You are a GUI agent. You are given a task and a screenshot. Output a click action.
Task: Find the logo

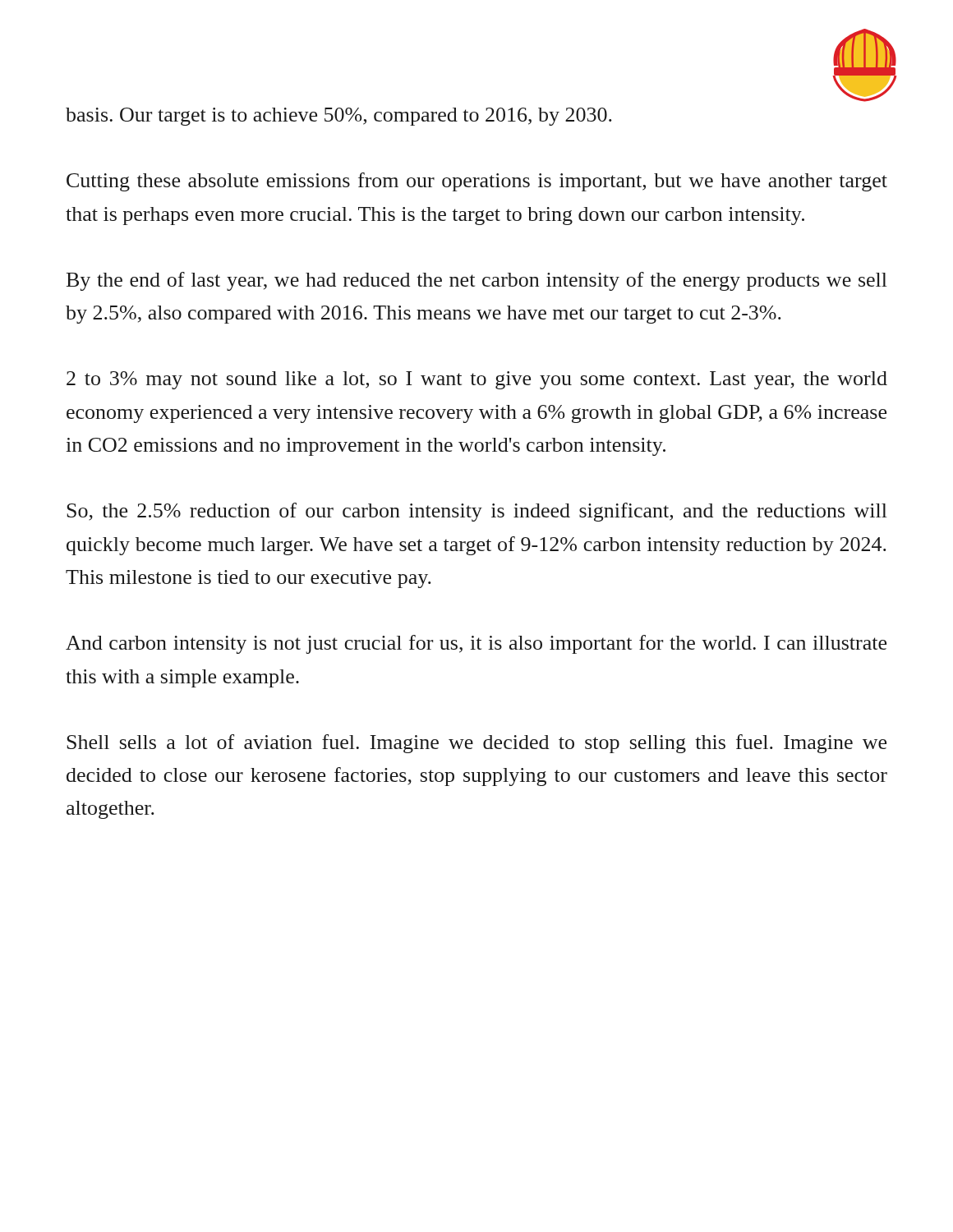[x=865, y=65]
